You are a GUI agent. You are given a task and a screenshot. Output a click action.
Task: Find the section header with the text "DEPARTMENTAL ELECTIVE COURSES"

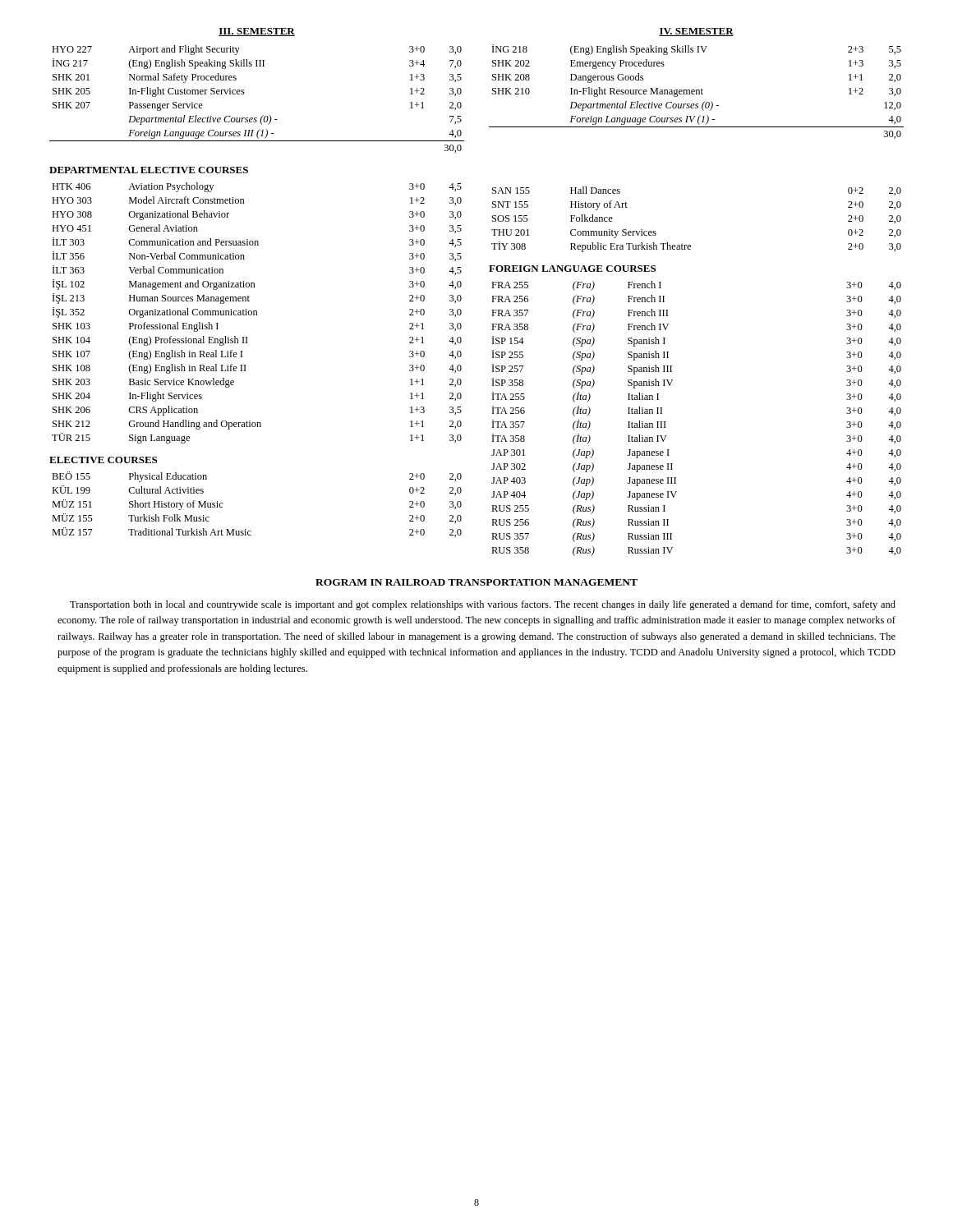pyautogui.click(x=149, y=170)
